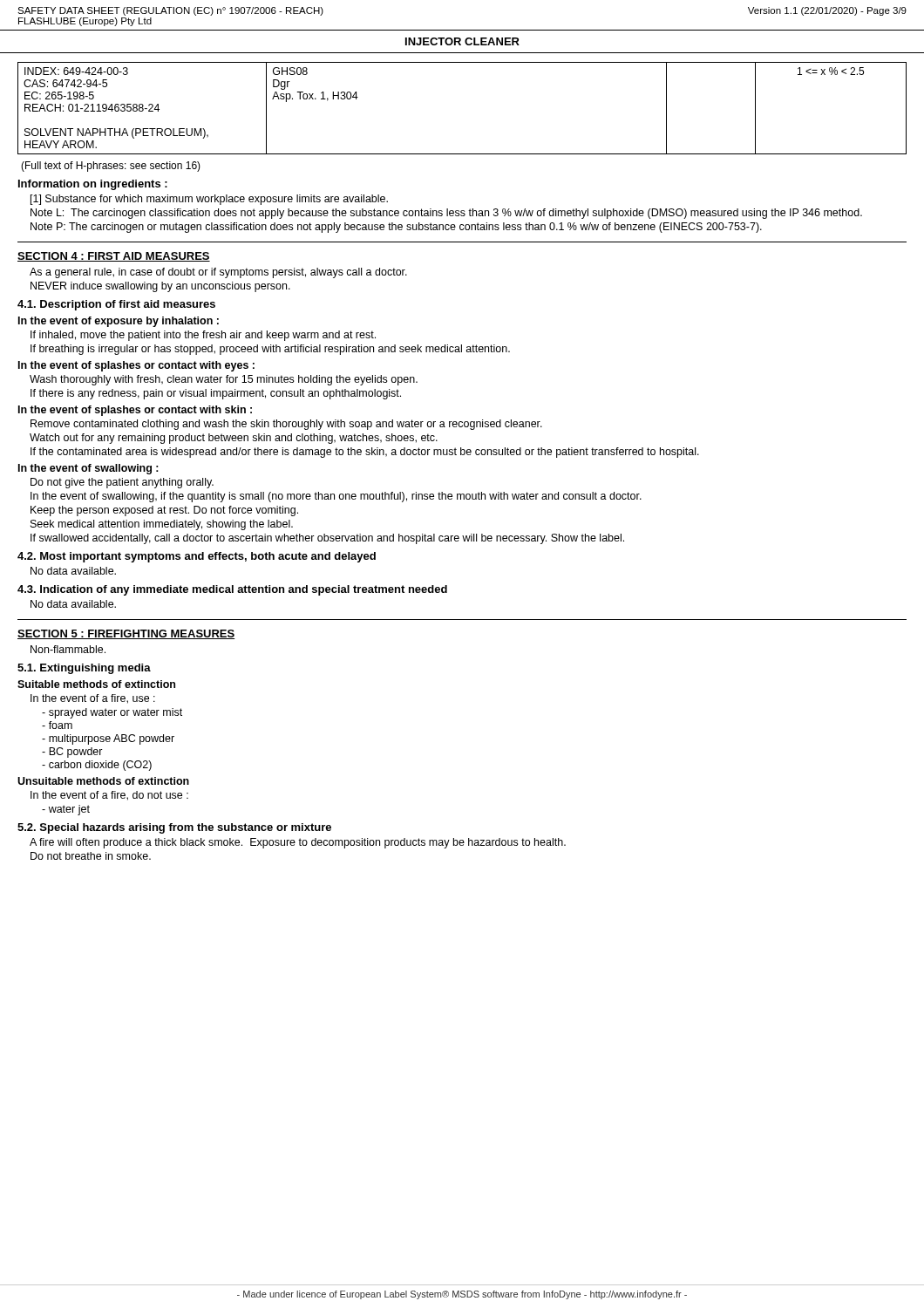Locate the text "SECTION 4 : FIRST AID MEASURES"
Image resolution: width=924 pixels, height=1308 pixels.
pyautogui.click(x=114, y=256)
